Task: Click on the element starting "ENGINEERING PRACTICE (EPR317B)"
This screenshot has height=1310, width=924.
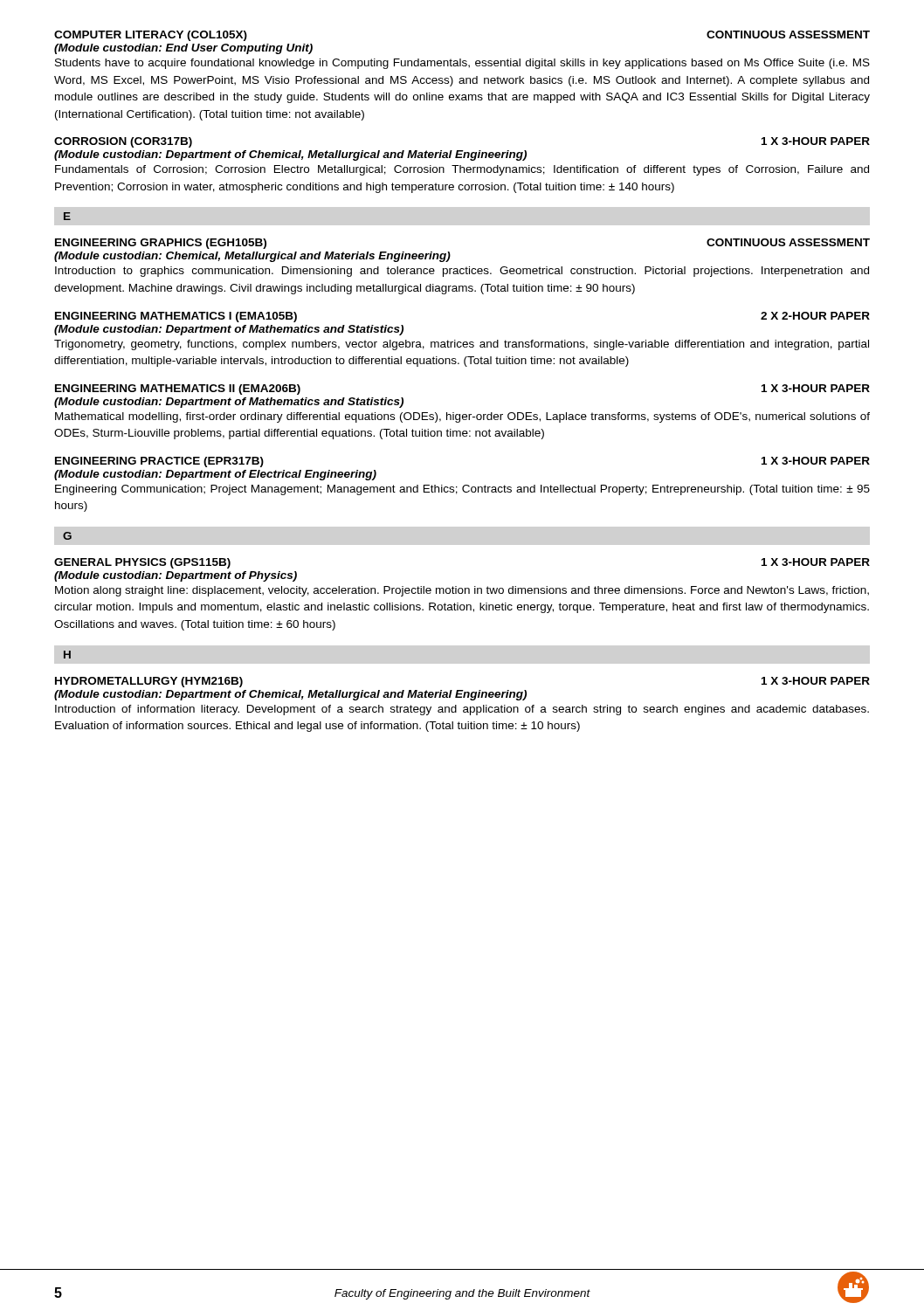Action: [x=159, y=460]
